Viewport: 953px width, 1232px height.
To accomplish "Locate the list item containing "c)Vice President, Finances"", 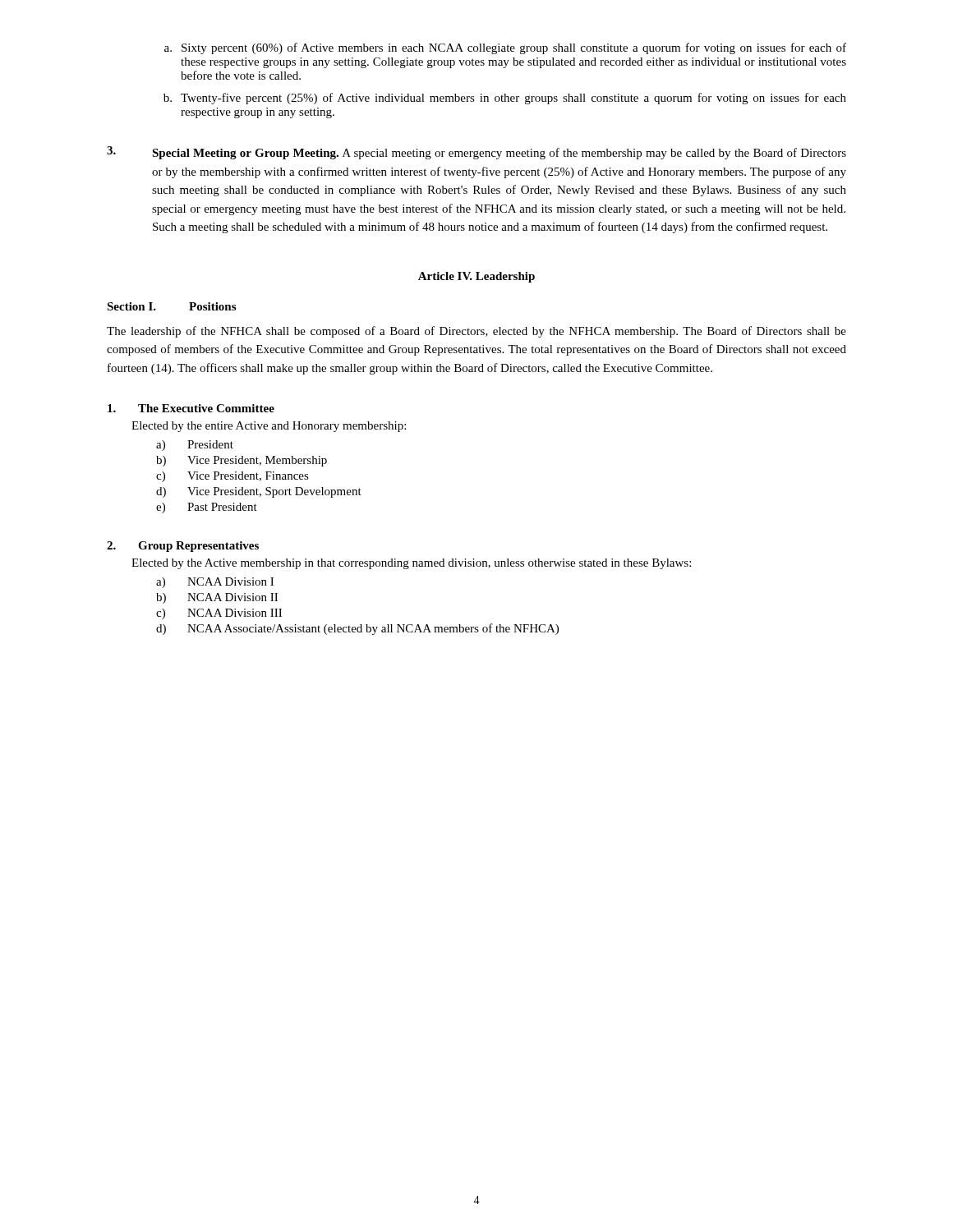I will coord(232,476).
